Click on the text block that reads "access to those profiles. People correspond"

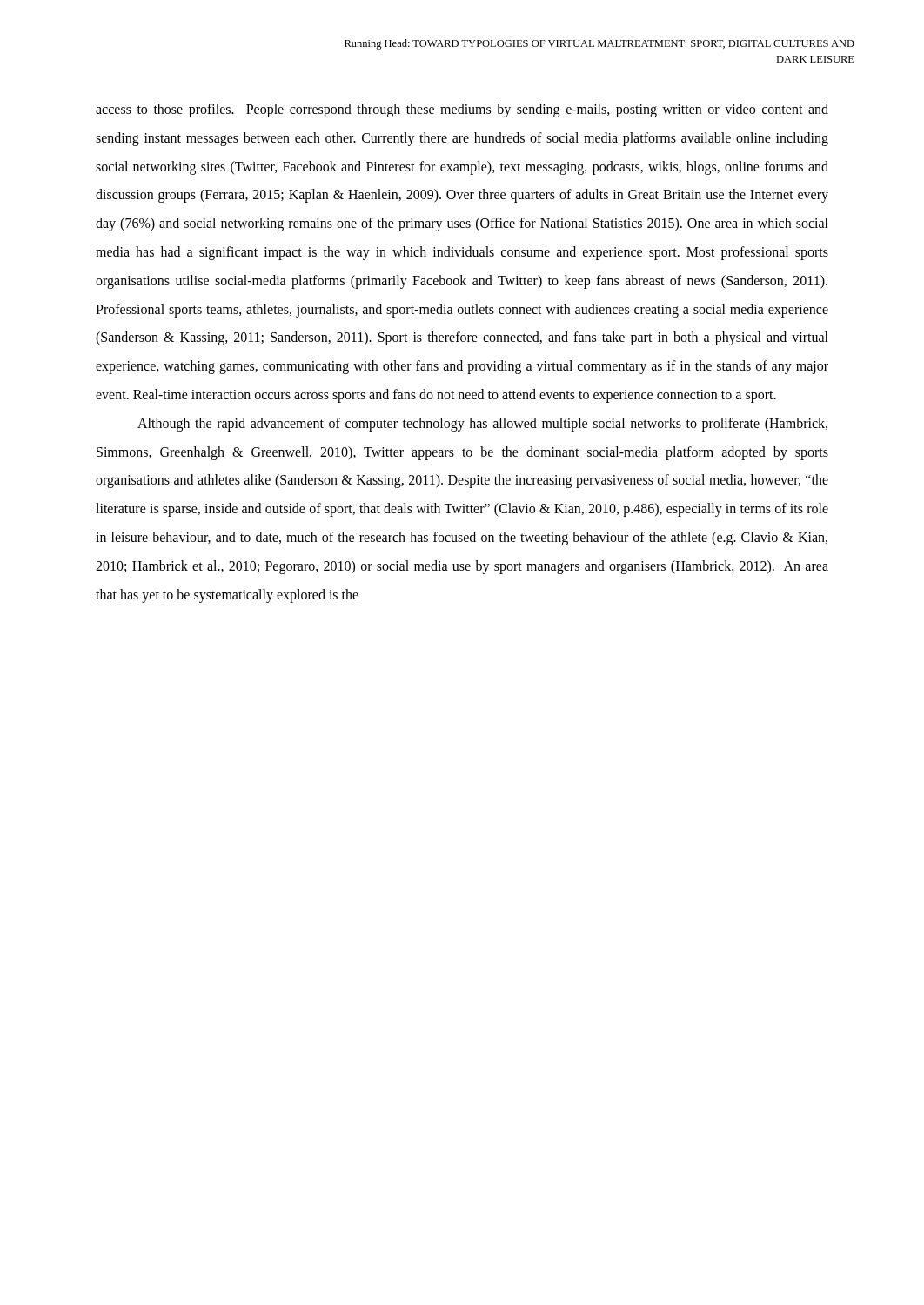[462, 253]
